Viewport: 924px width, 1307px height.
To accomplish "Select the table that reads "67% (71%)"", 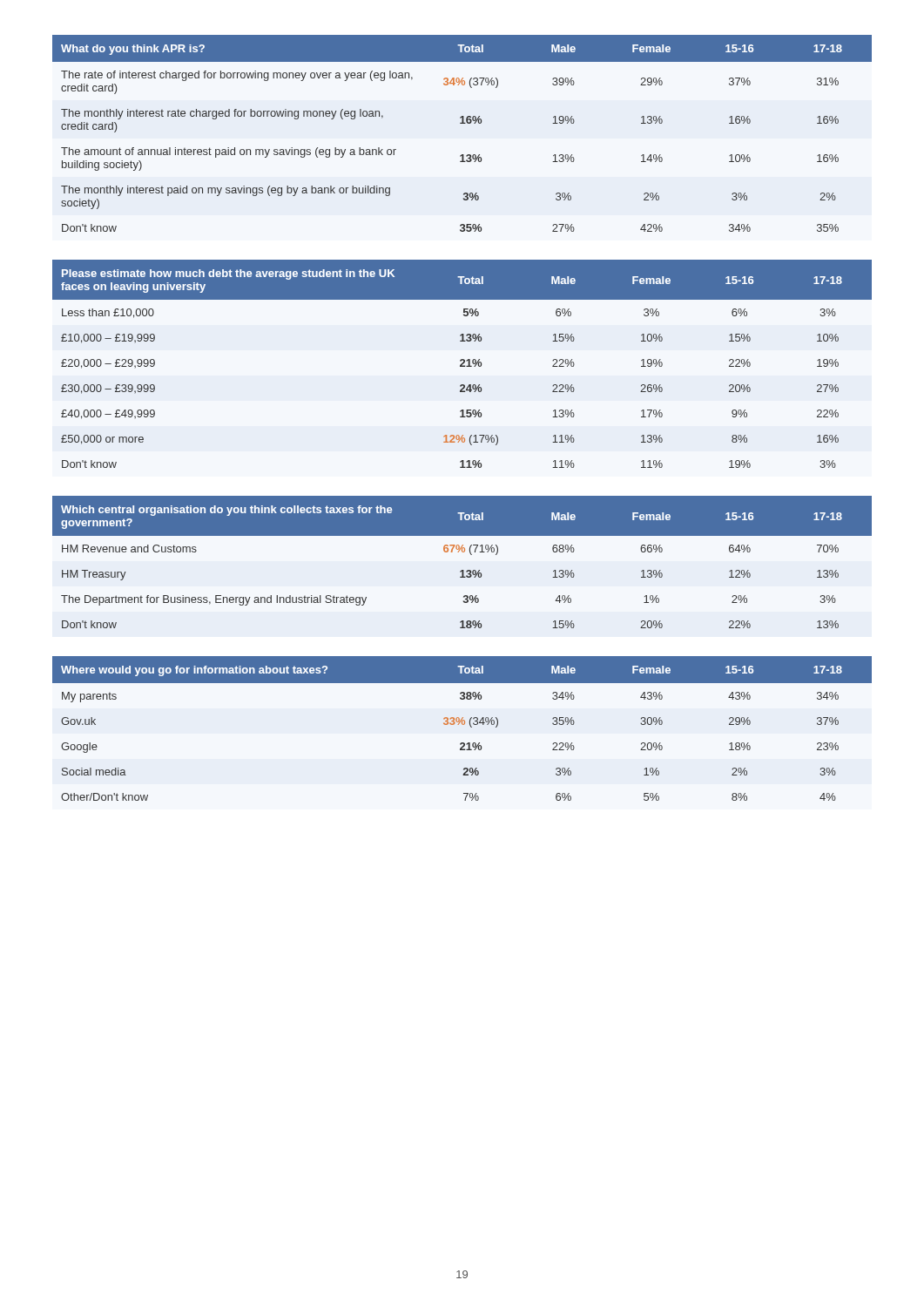I will 462,566.
